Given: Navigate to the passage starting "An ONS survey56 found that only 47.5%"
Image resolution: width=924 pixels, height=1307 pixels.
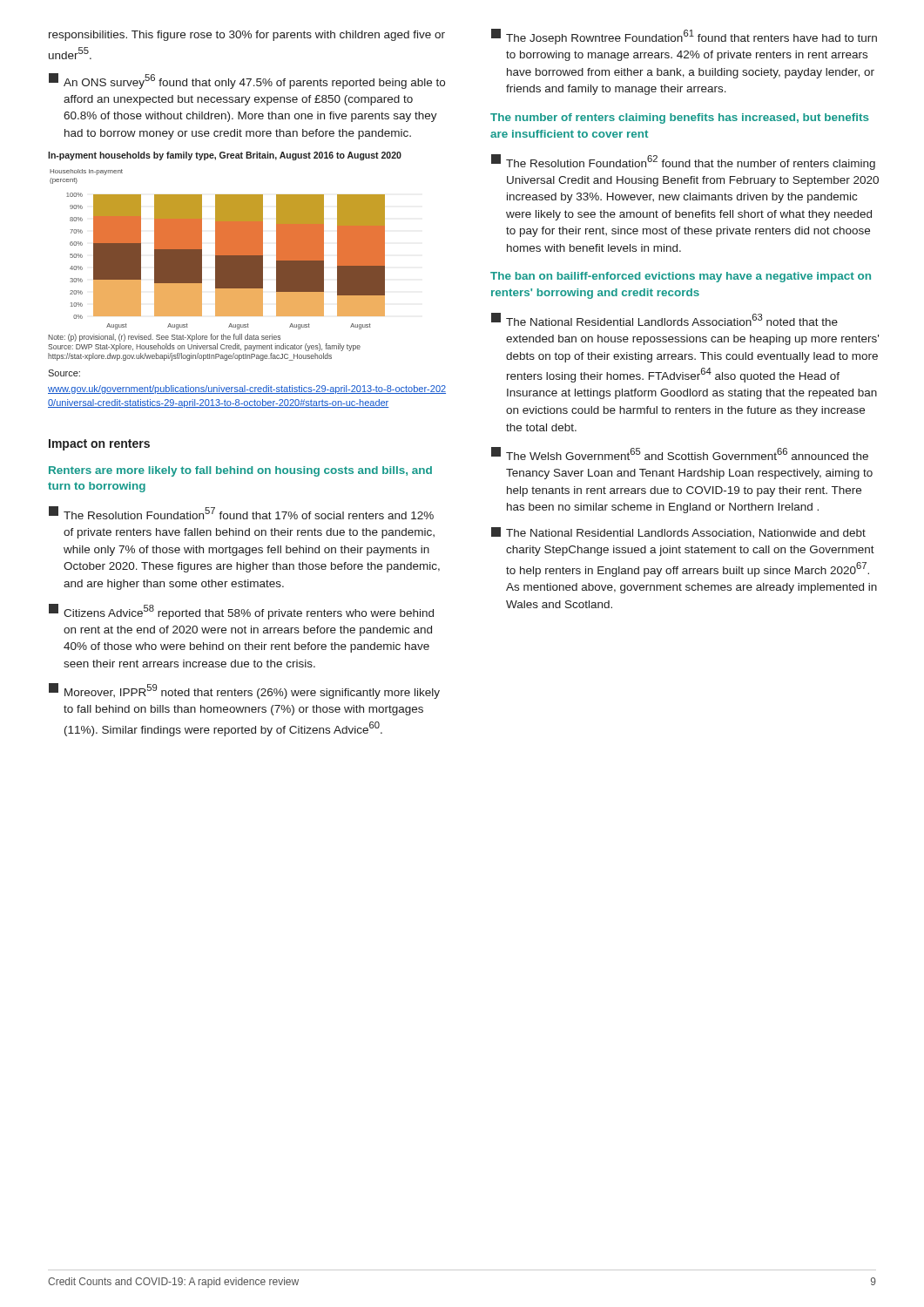Looking at the screenshot, I should tap(247, 106).
